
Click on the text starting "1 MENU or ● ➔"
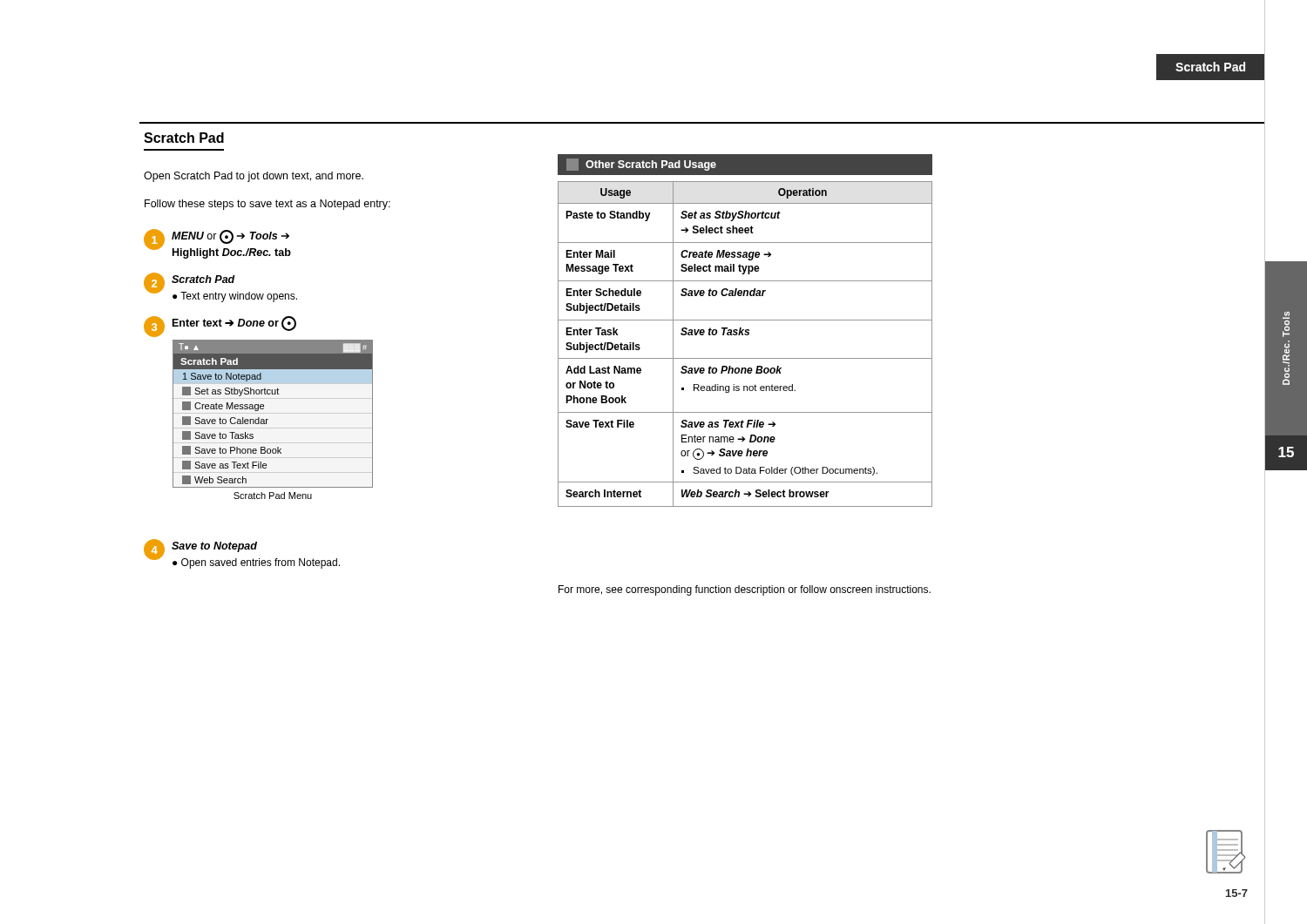(x=217, y=244)
